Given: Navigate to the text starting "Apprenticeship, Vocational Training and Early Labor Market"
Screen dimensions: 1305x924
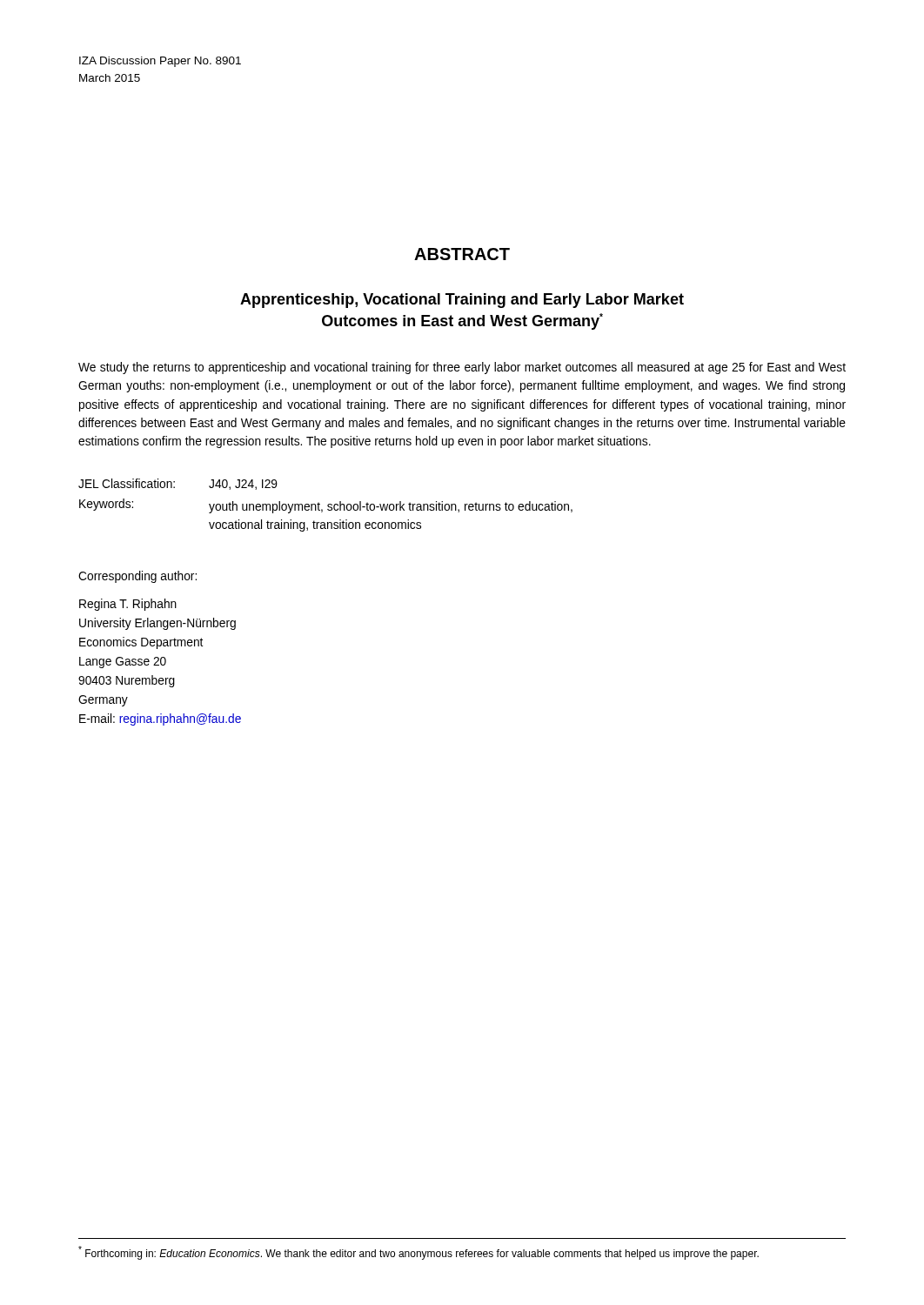Looking at the screenshot, I should click(x=462, y=310).
